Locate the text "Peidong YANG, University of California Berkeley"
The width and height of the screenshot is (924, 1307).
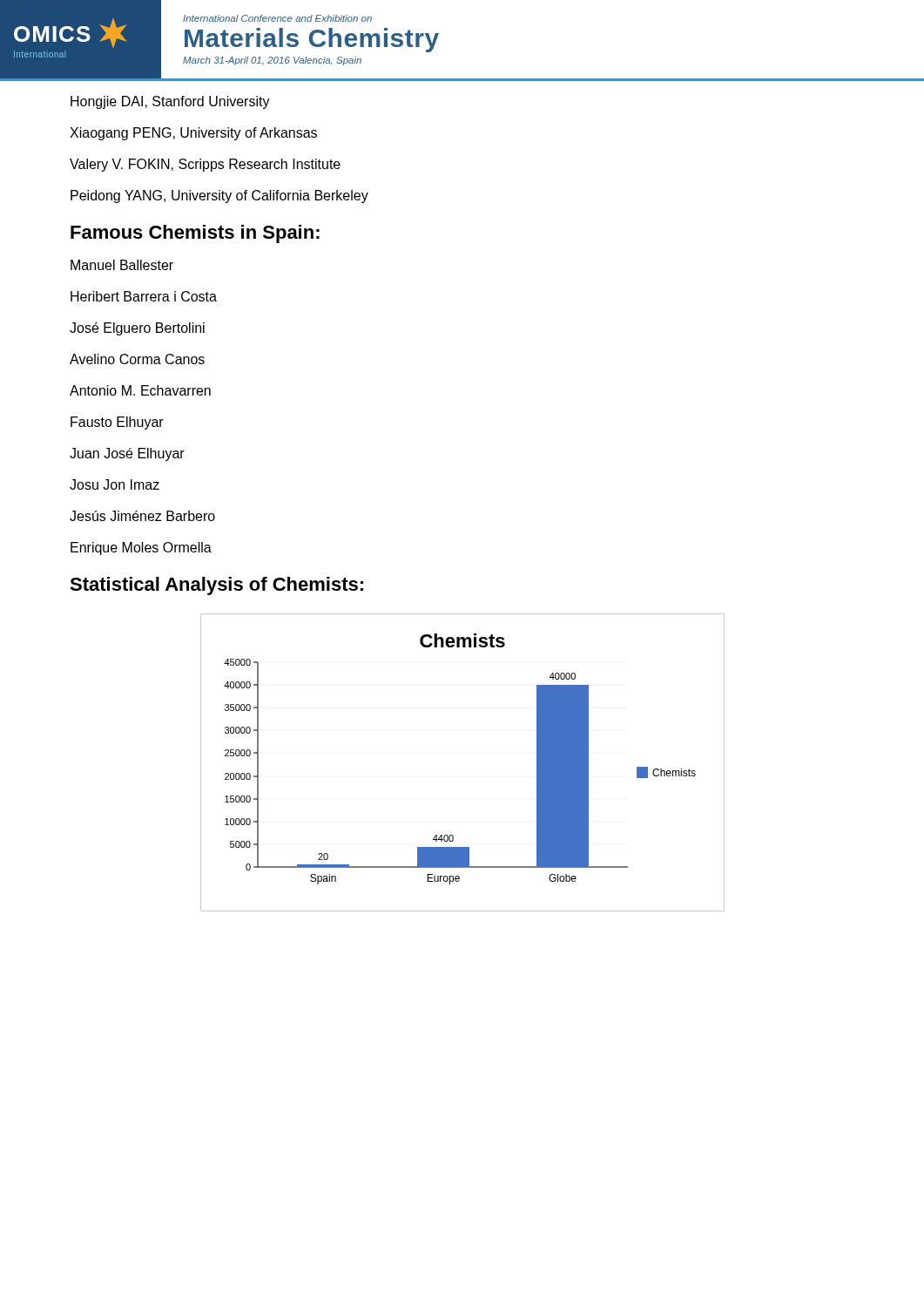(219, 196)
